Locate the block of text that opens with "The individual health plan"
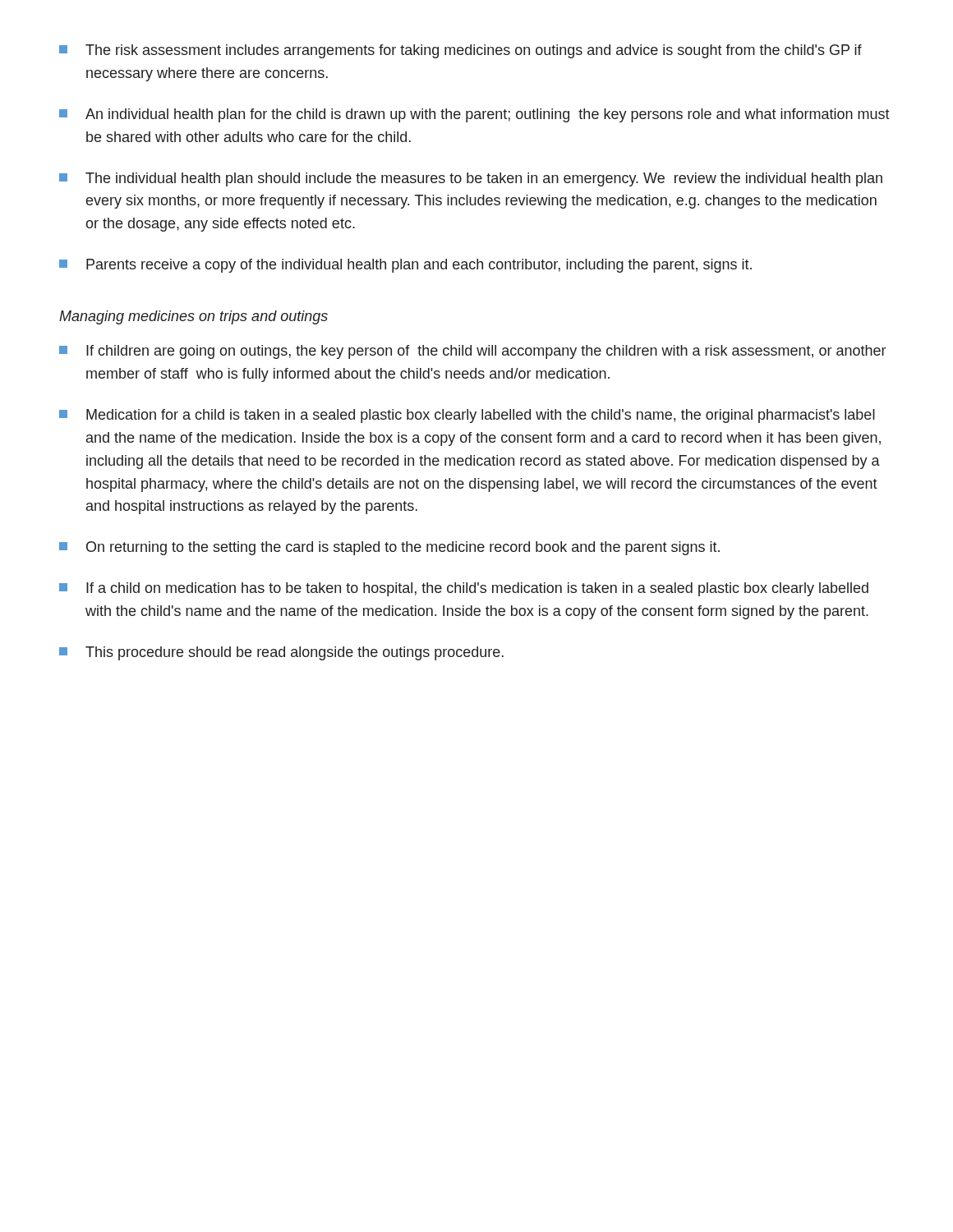 476,202
